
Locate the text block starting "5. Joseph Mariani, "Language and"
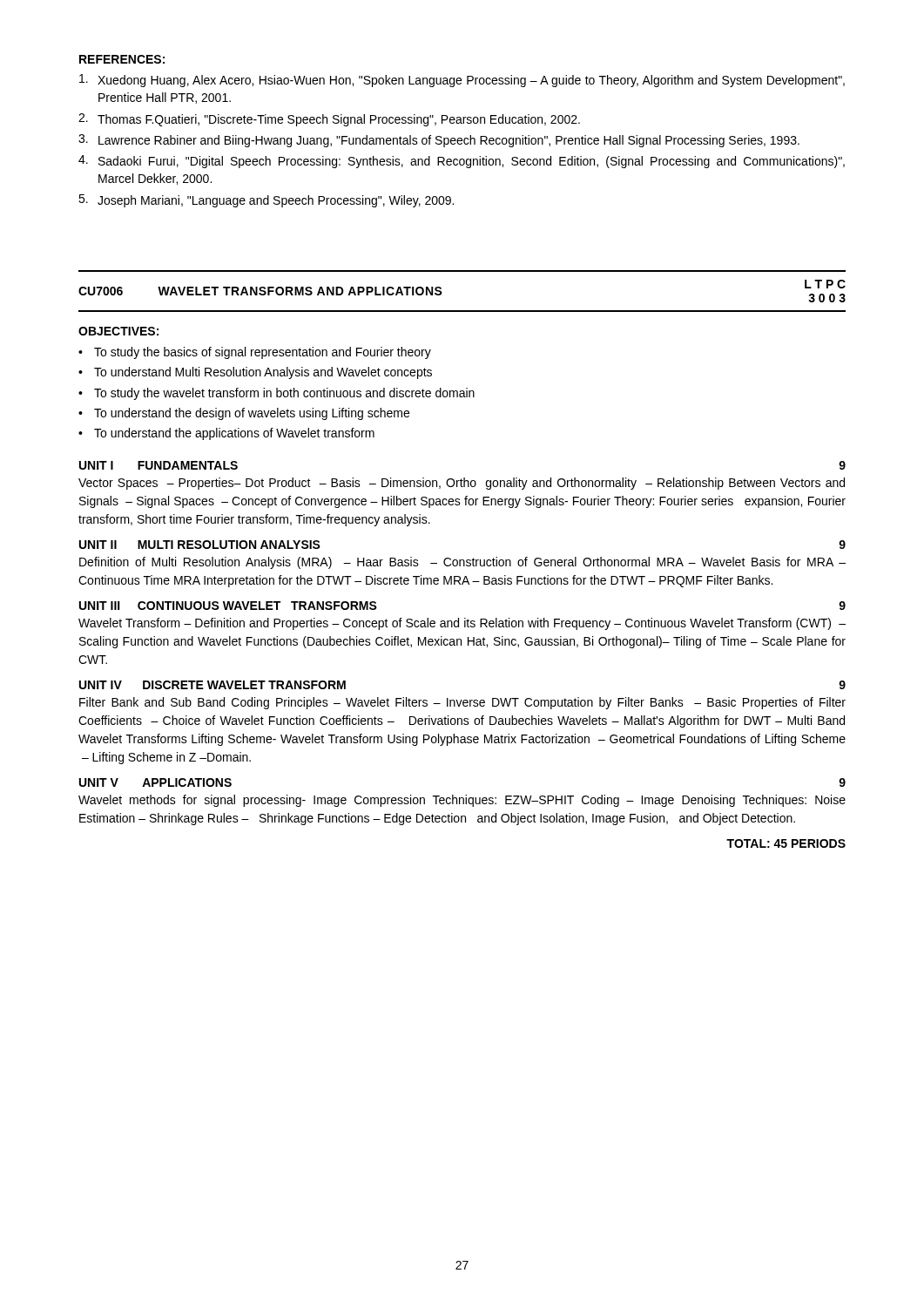pos(462,200)
